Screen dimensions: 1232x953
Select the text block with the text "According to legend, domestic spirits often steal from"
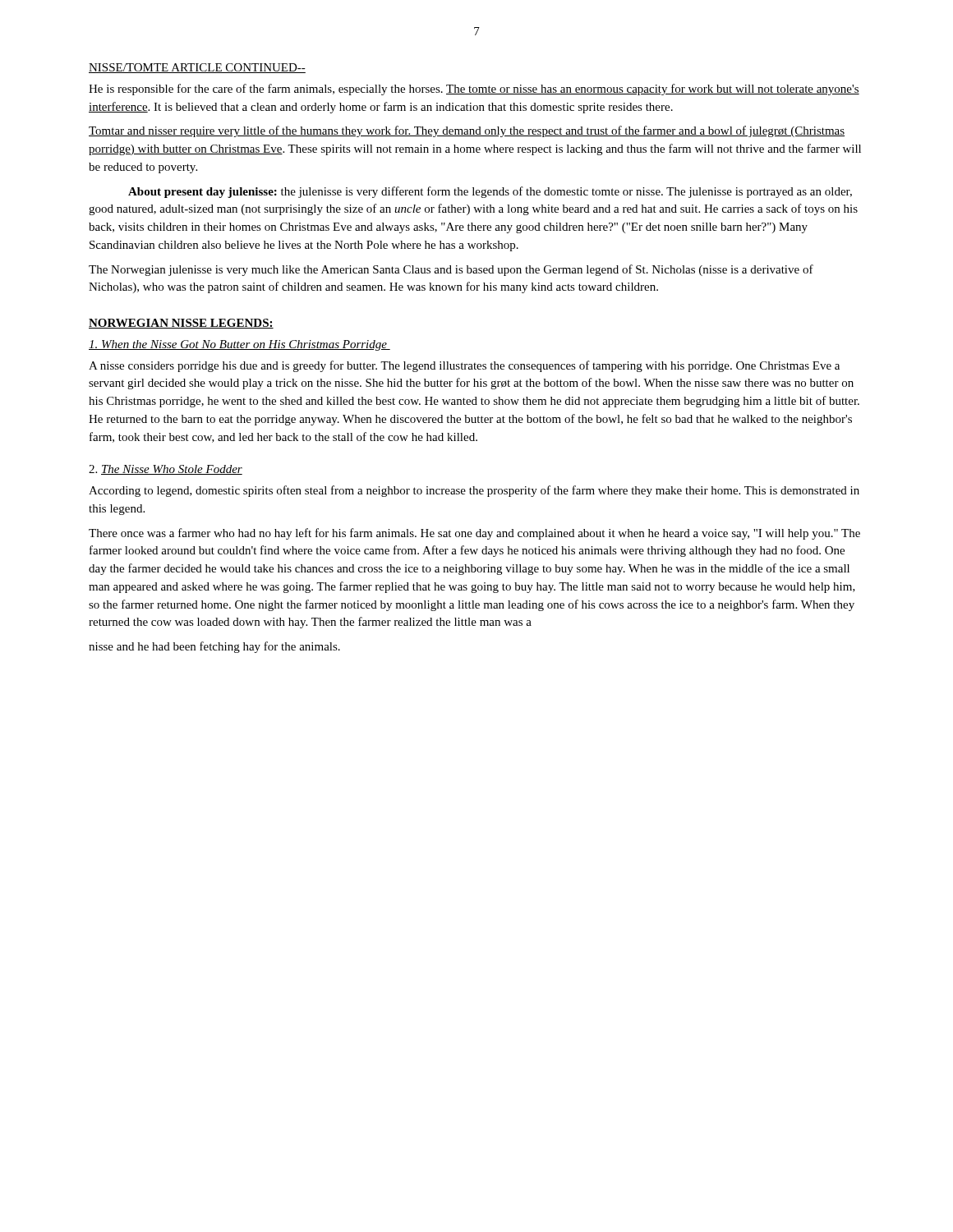476,500
